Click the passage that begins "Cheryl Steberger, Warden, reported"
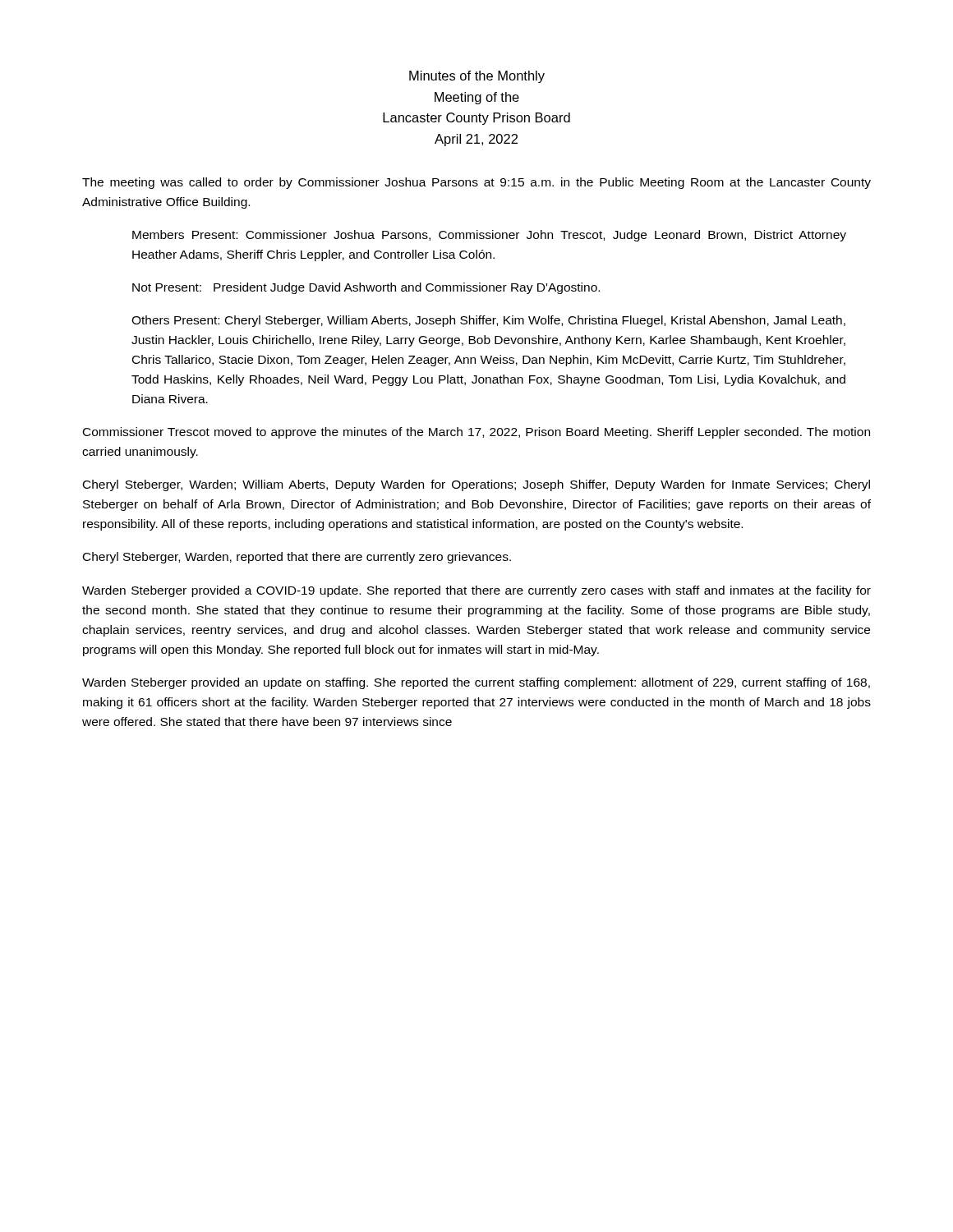 click(x=297, y=557)
